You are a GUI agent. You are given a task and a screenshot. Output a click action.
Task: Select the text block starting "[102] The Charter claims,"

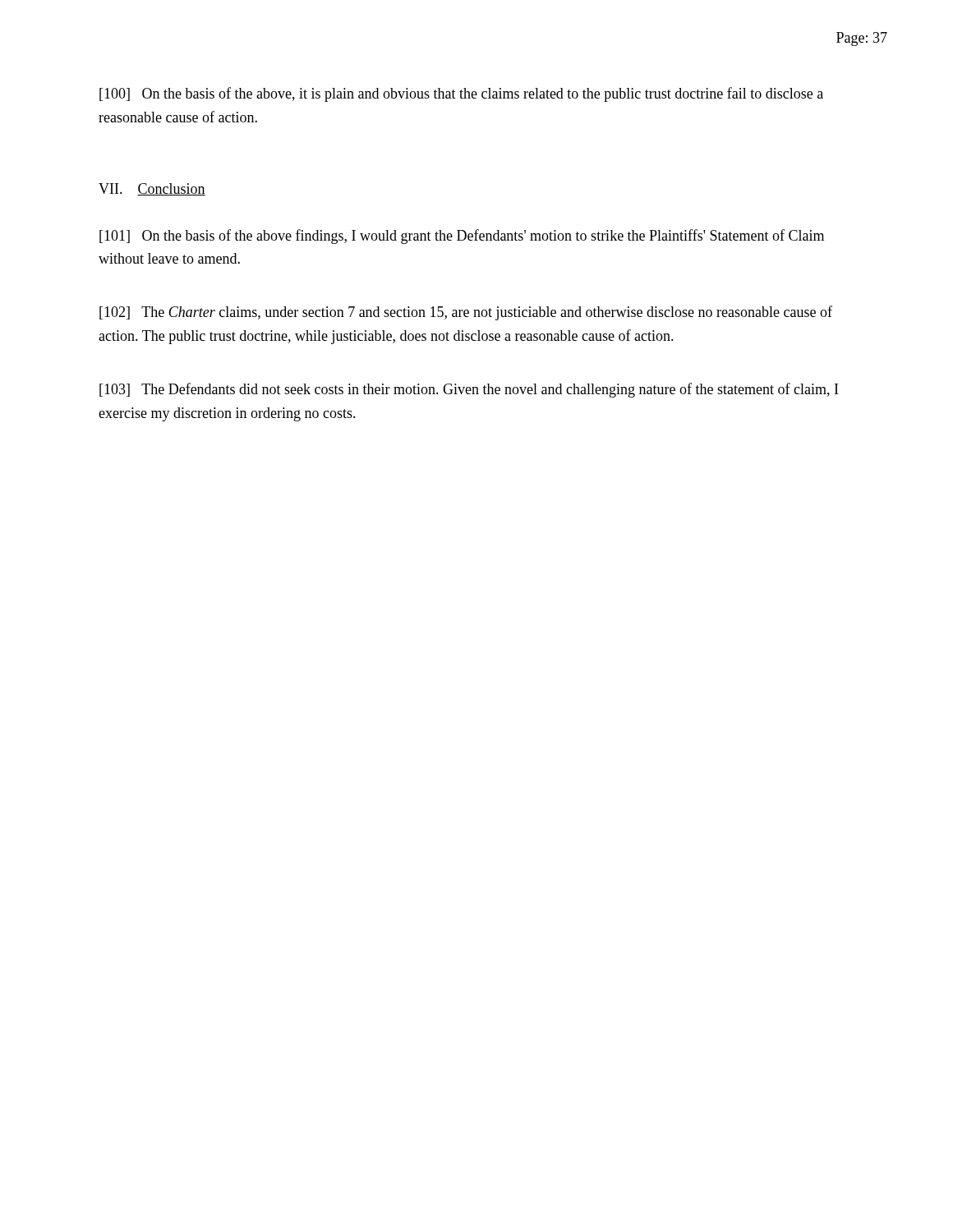click(x=465, y=324)
